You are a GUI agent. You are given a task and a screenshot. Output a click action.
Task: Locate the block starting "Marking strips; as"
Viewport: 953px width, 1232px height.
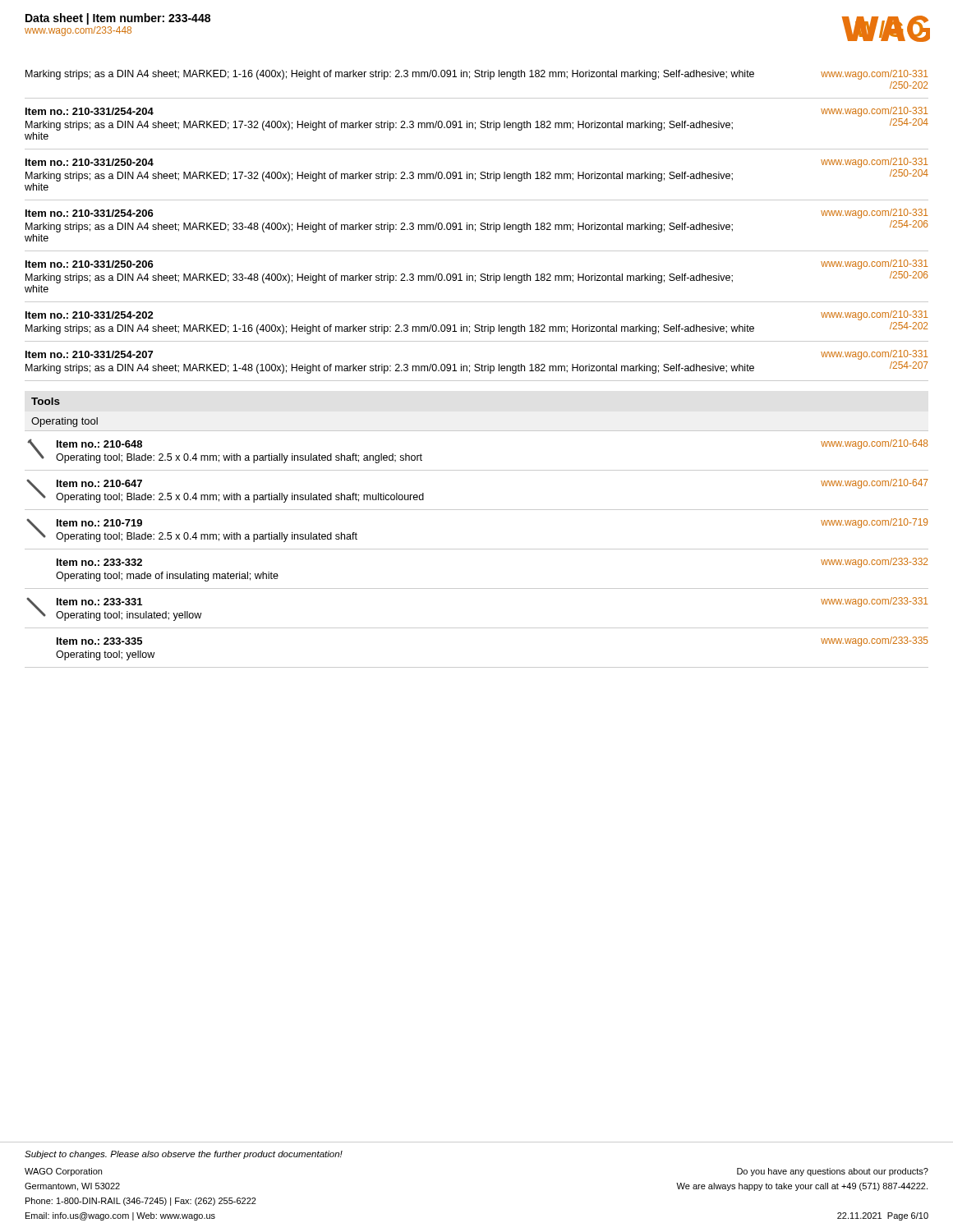coord(476,80)
